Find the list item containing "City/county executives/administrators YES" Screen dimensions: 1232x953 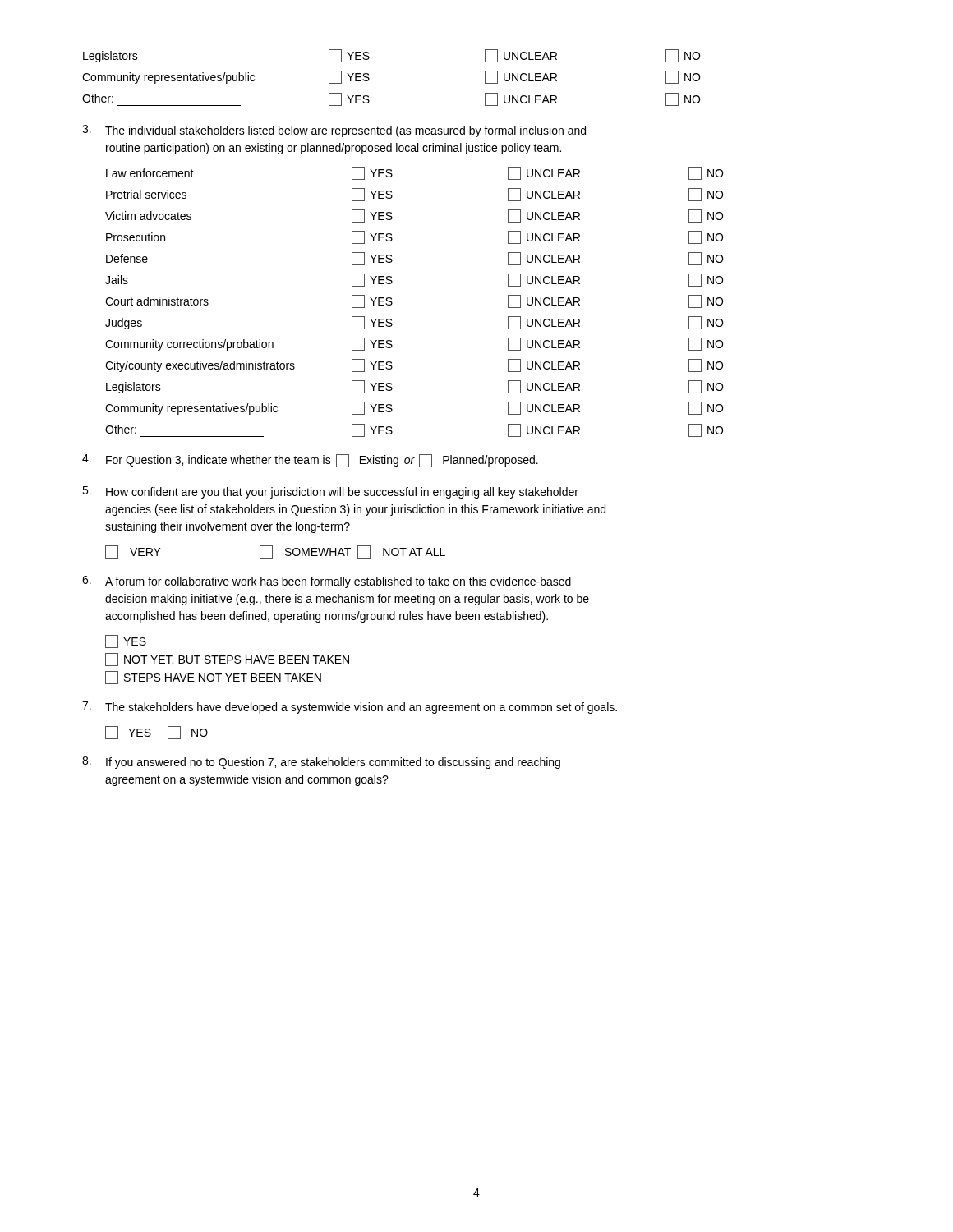(201, 365)
